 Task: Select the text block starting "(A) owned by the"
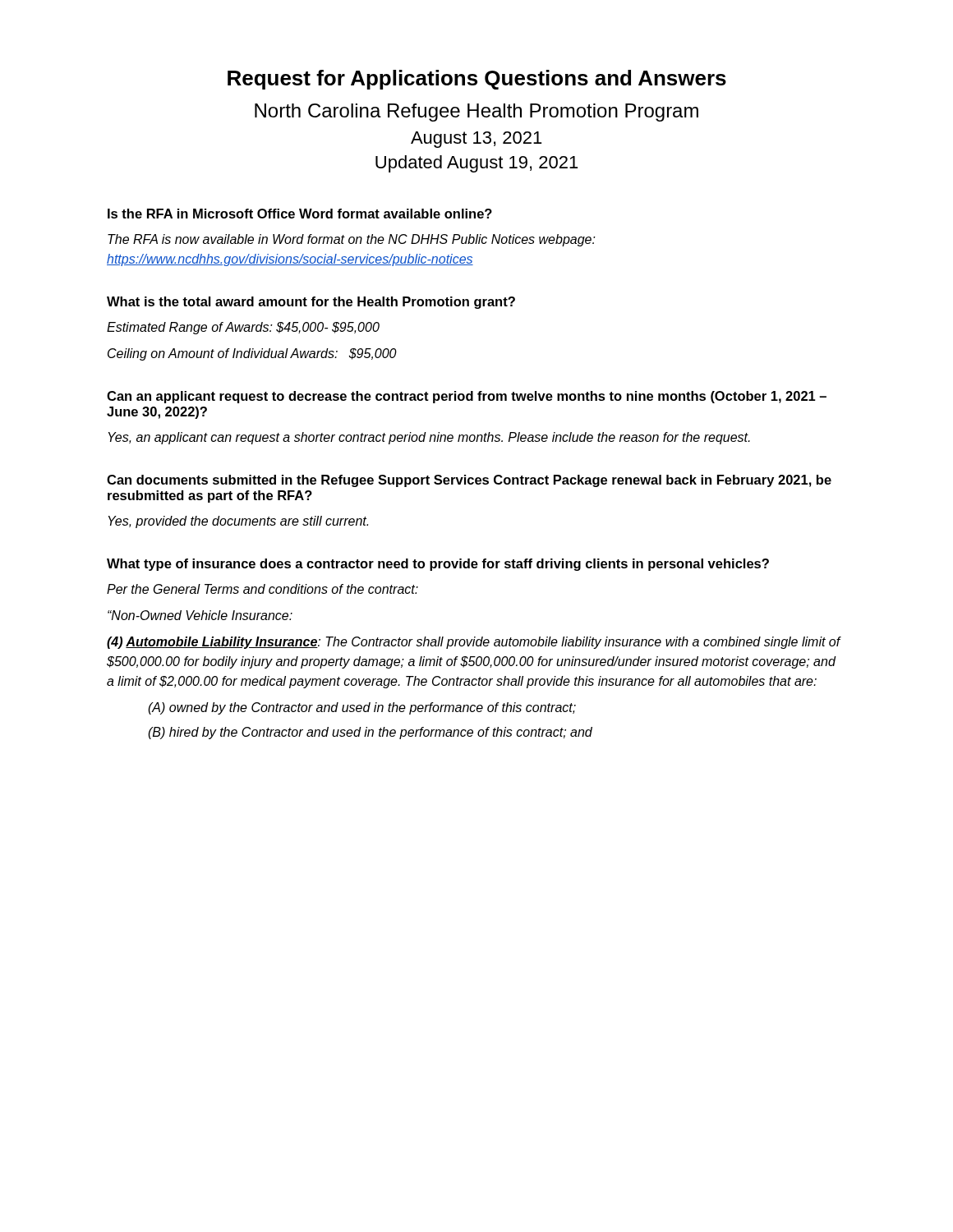(362, 708)
